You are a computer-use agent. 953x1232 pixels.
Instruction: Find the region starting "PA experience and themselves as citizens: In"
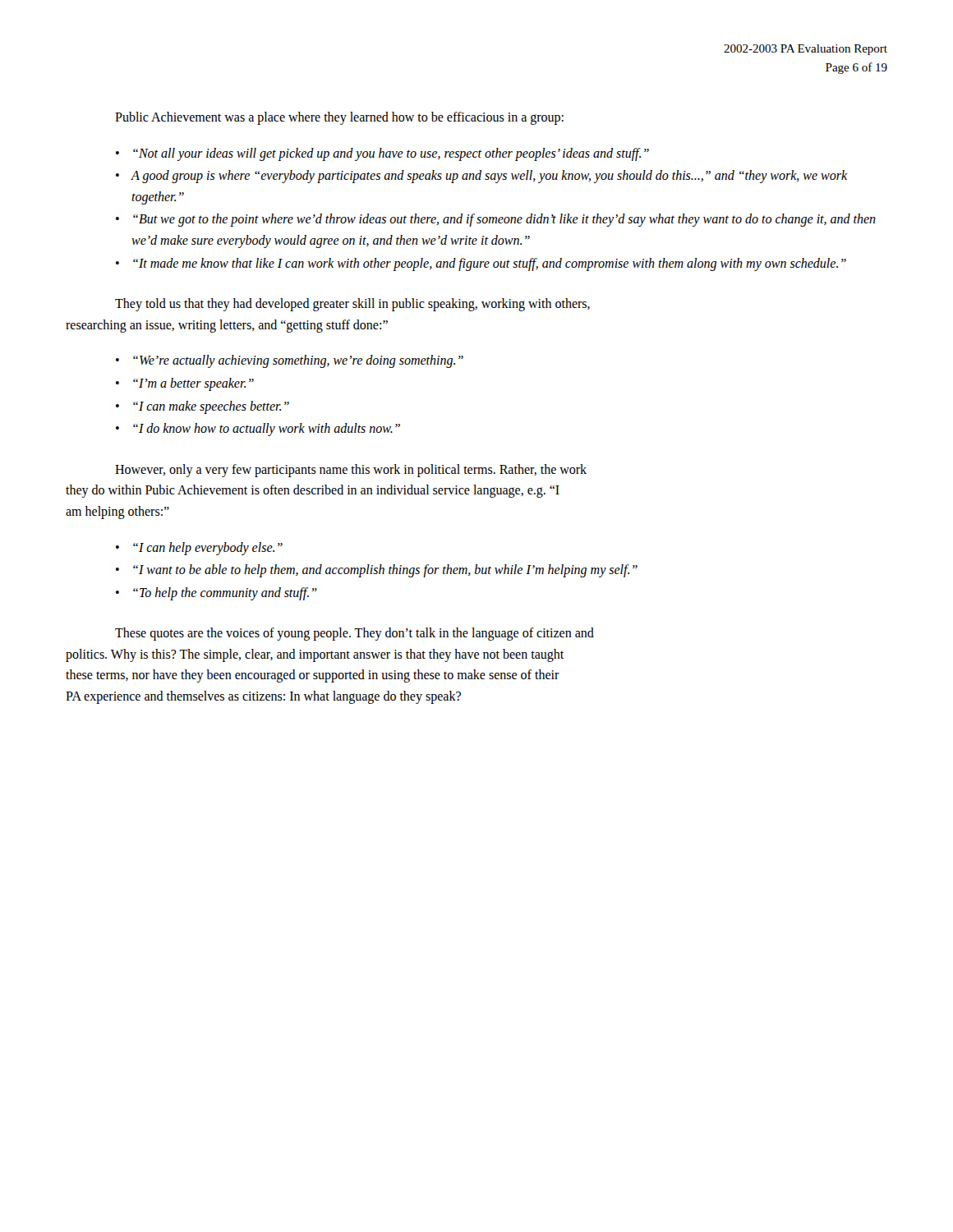click(264, 696)
